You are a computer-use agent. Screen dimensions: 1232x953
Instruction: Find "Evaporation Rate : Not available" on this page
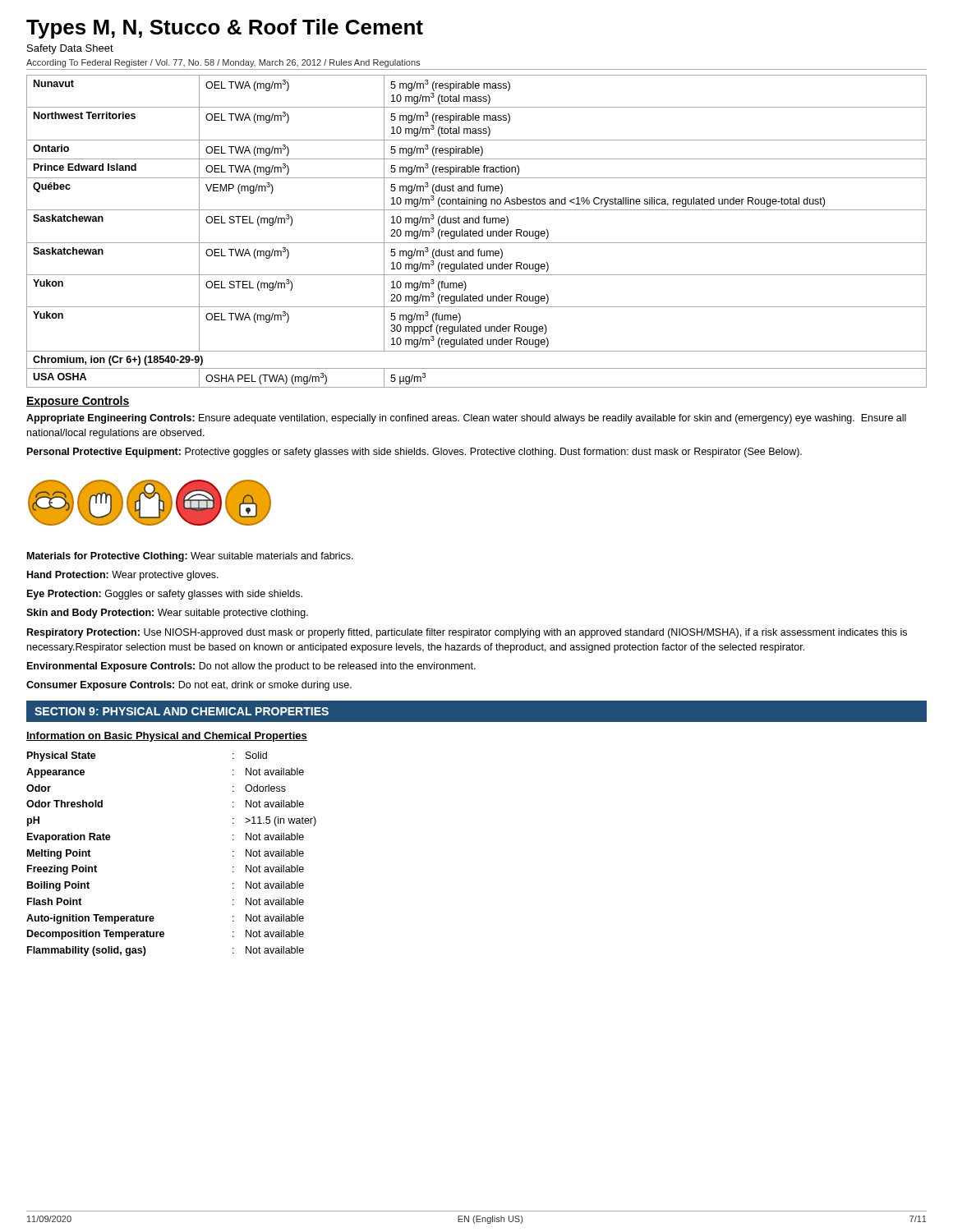click(x=66, y=837)
